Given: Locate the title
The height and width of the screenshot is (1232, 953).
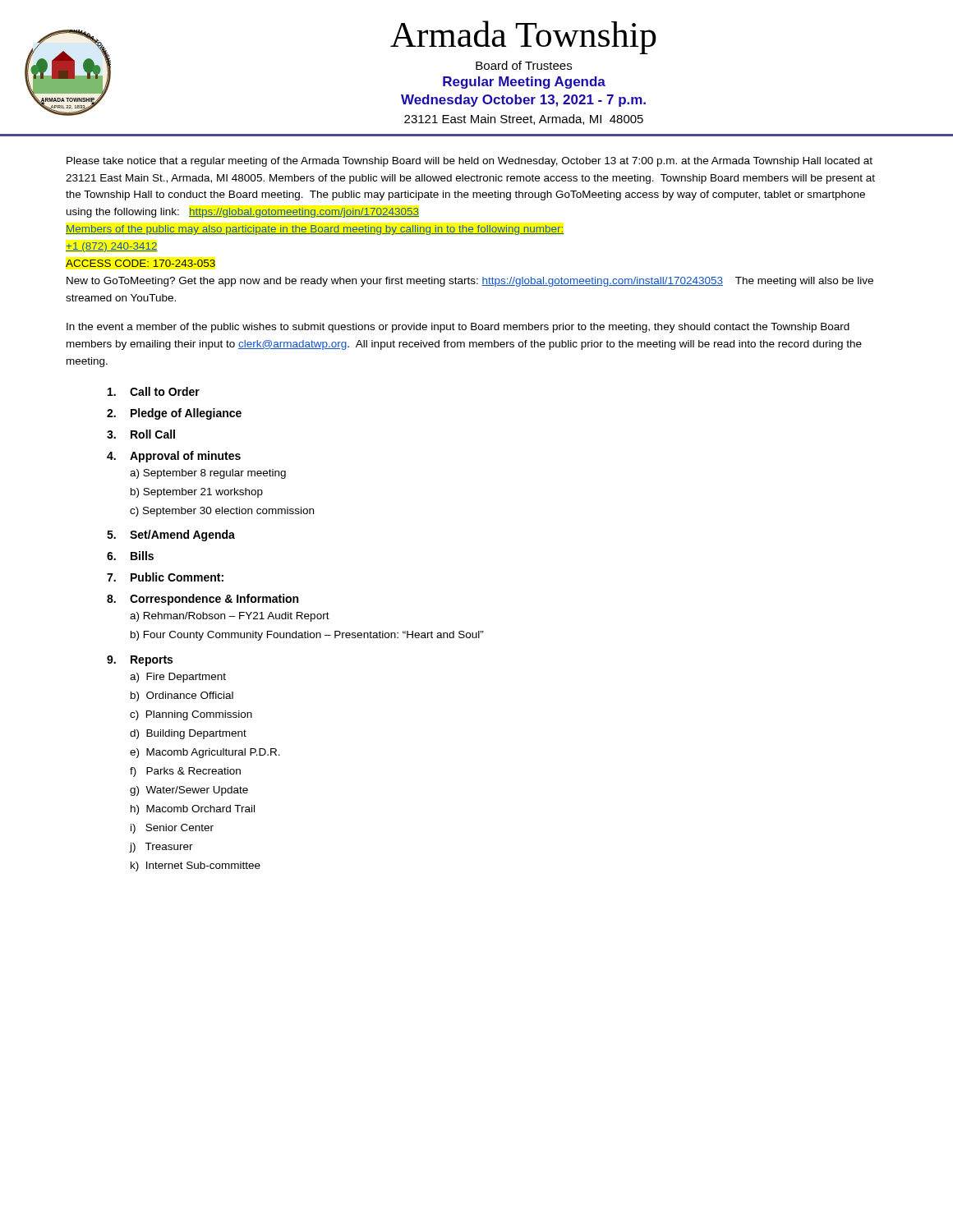Looking at the screenshot, I should click(x=524, y=35).
